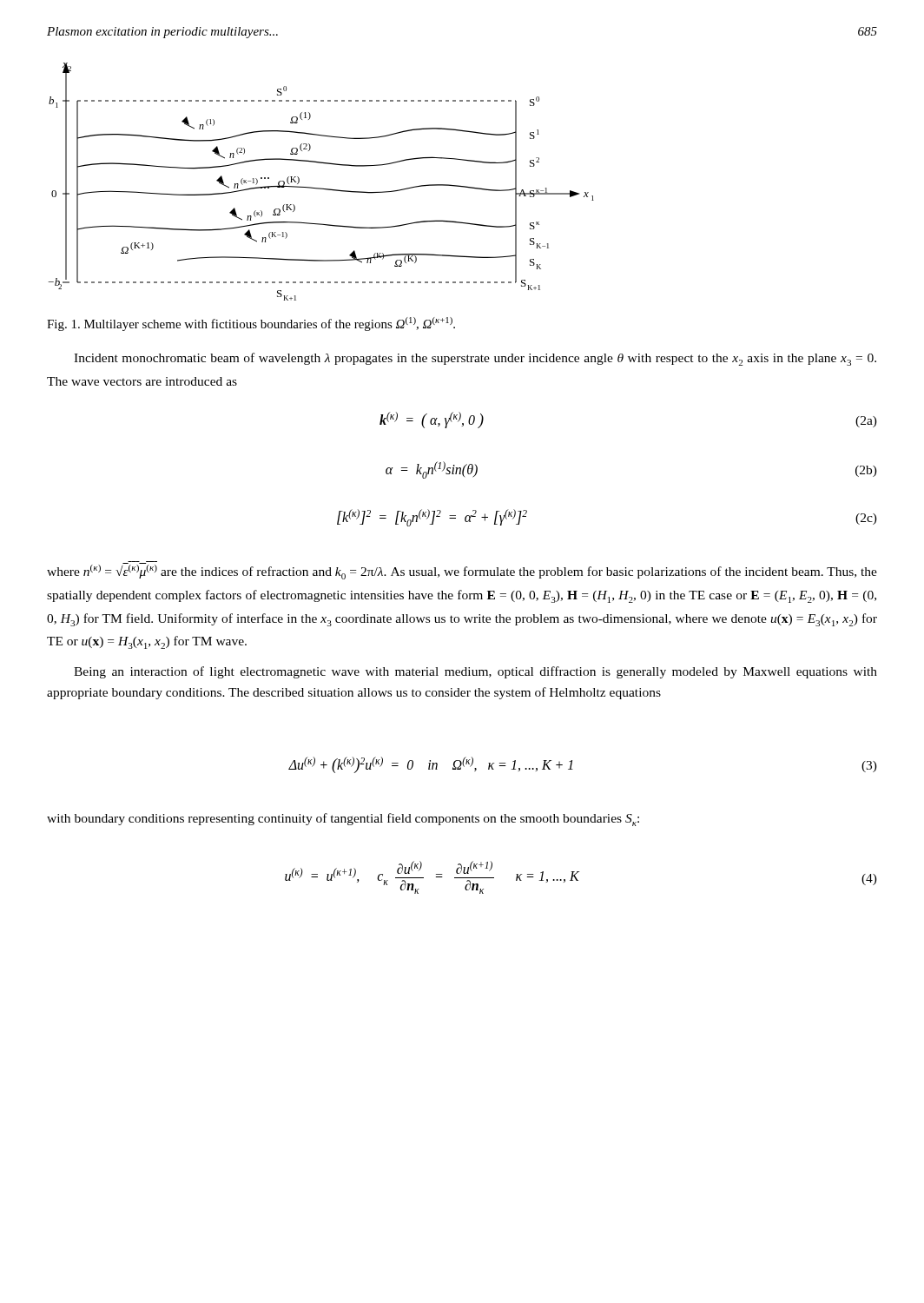Select the region starting "k(κ) = ( α, γ(κ), 0 )"
This screenshot has width=924, height=1303.
pos(462,420)
